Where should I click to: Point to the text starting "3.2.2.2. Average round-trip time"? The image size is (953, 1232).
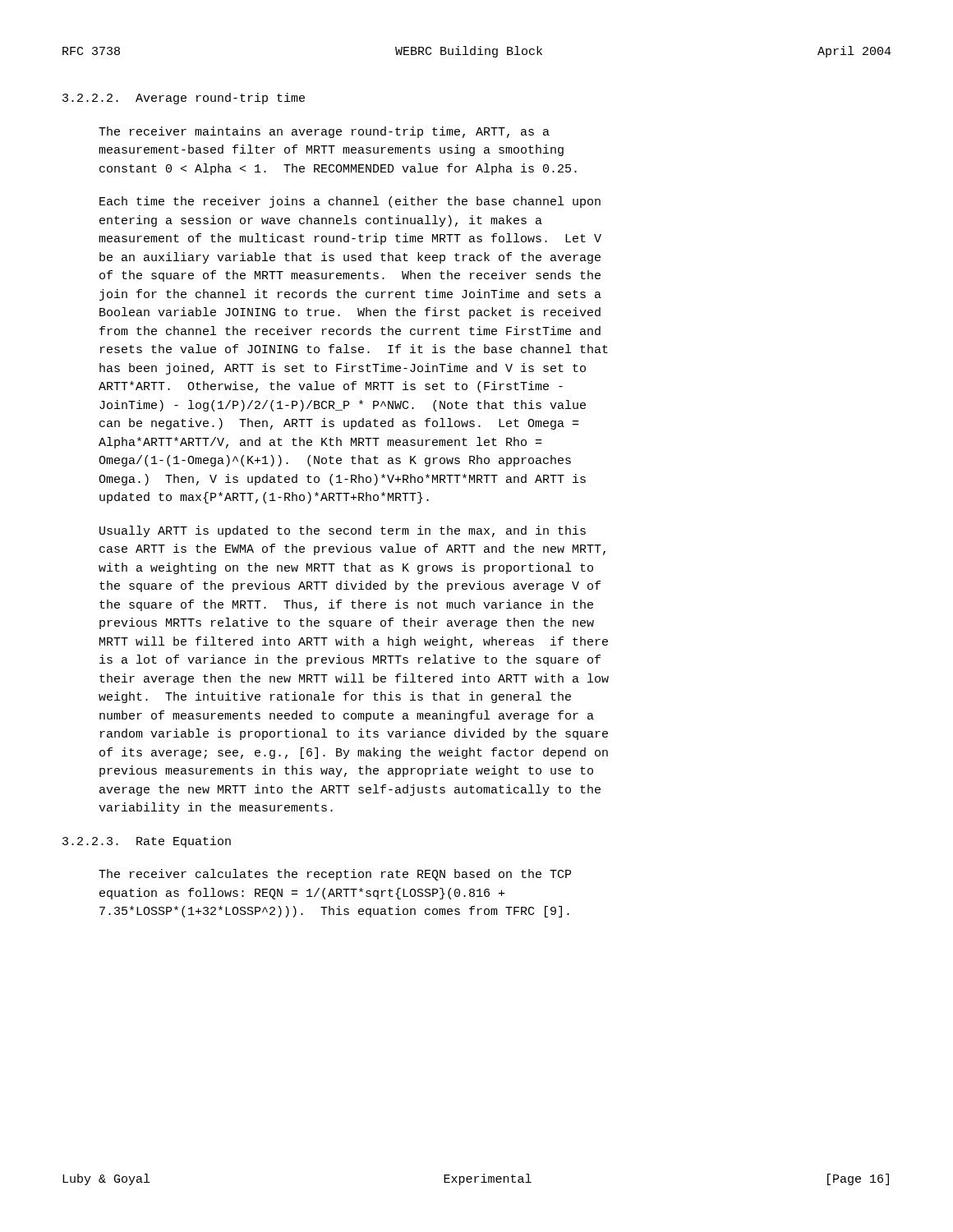coord(184,99)
